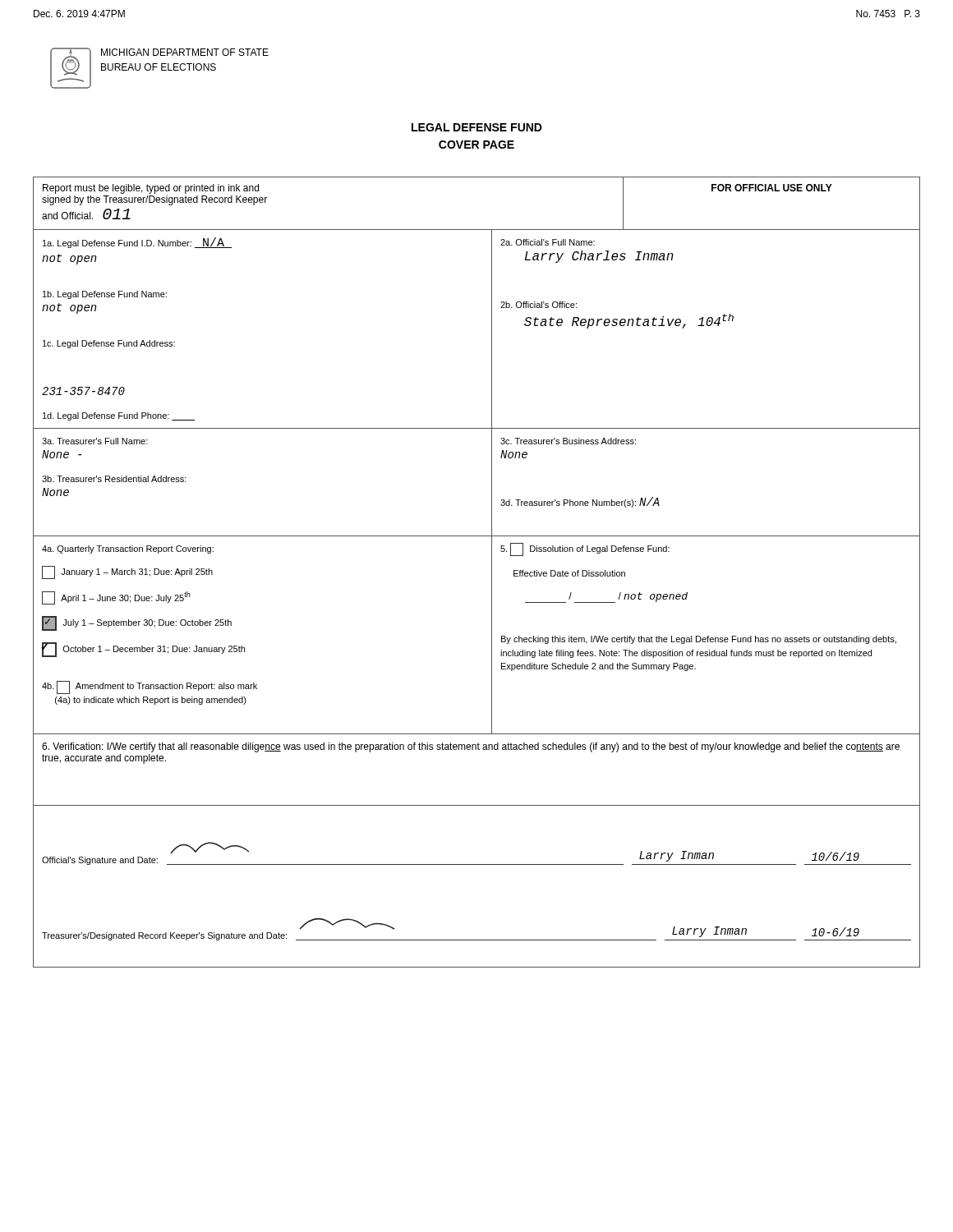The height and width of the screenshot is (1232, 953).
Task: Where is the passage that starts "2a. Official's Full Name:"?
Action: [x=548, y=242]
